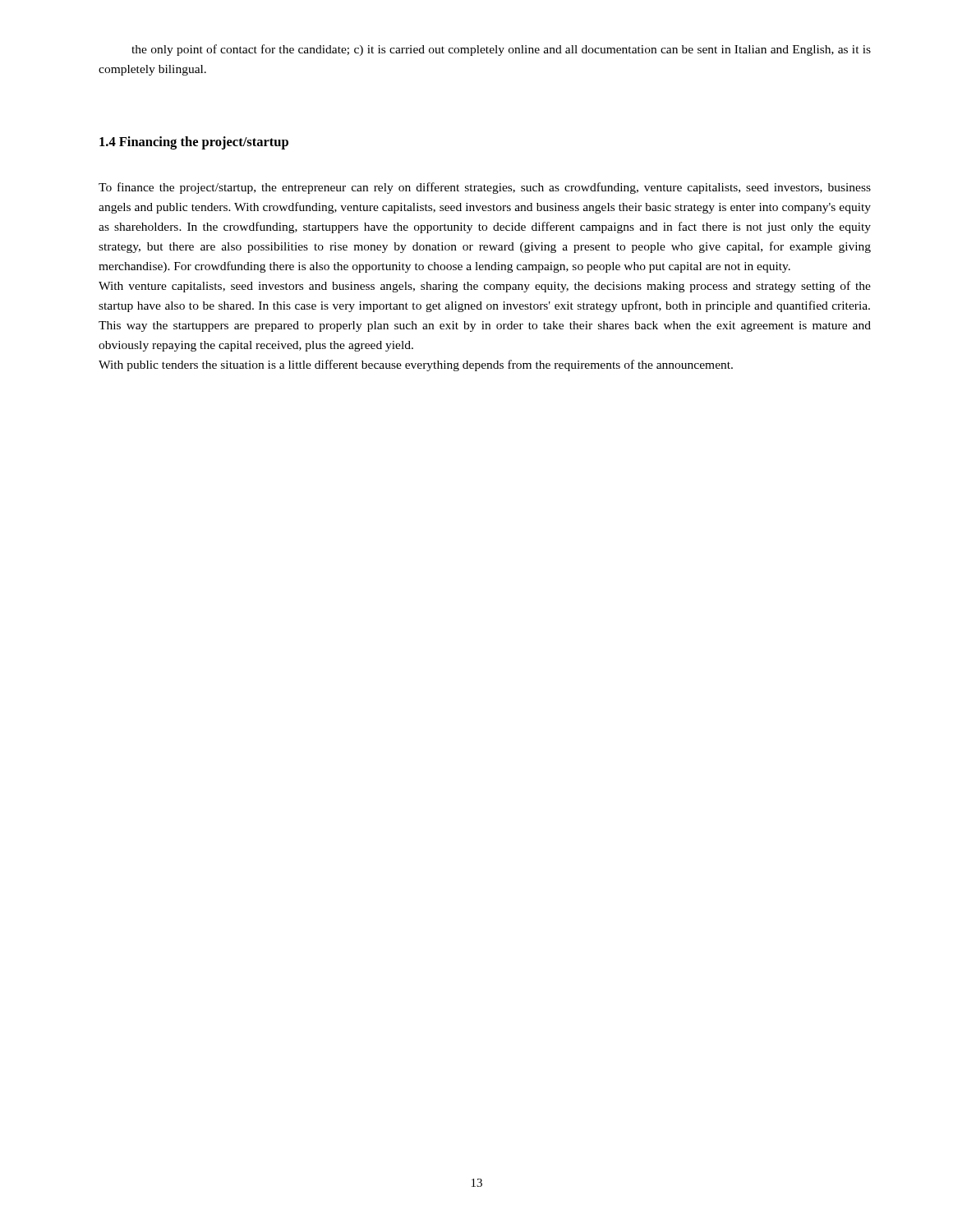Viewport: 953px width, 1232px height.
Task: Click on the text starting "1.4 Financing the project/startup"
Action: pos(194,142)
